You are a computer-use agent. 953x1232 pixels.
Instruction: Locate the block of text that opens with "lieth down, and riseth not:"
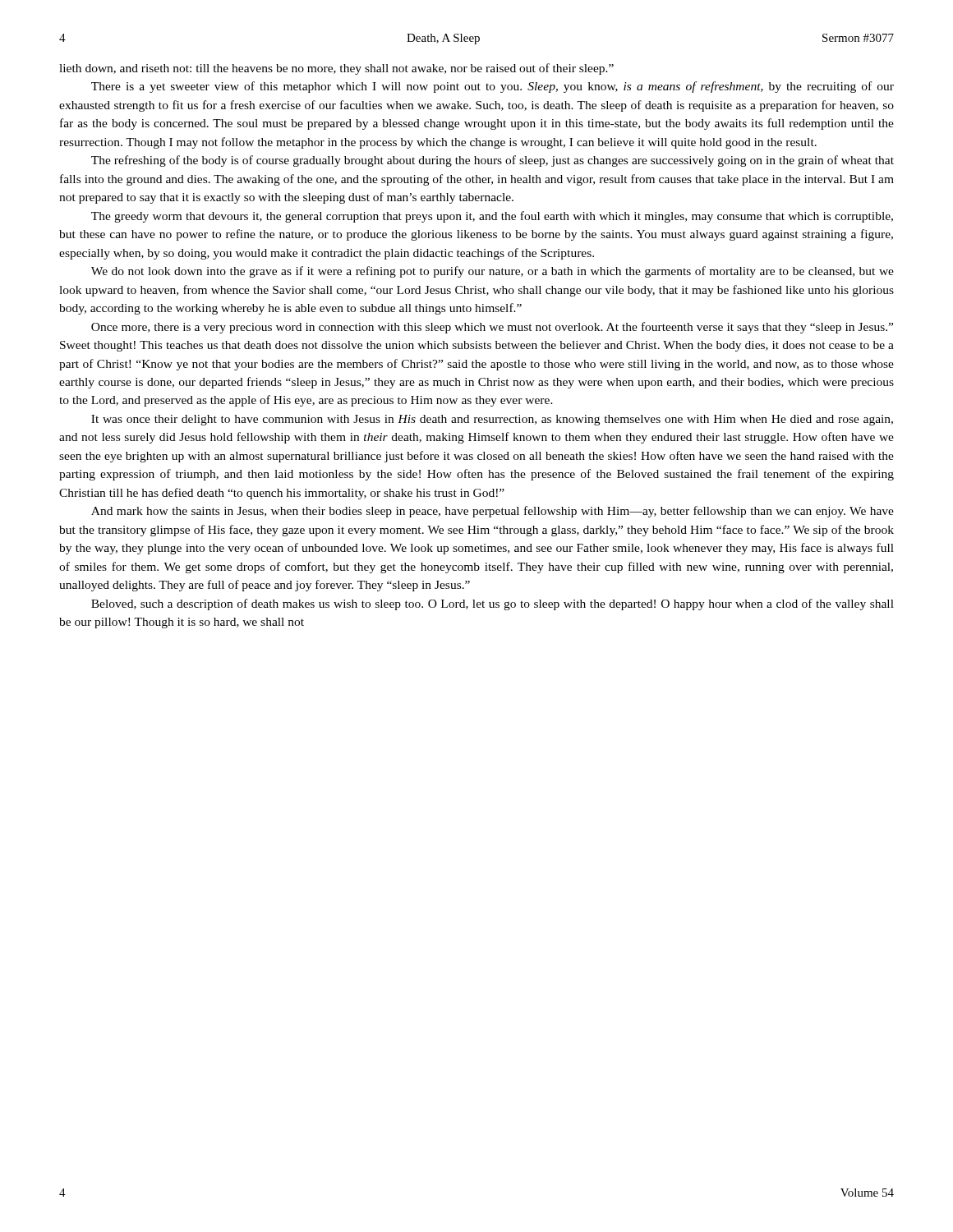pyautogui.click(x=476, y=345)
